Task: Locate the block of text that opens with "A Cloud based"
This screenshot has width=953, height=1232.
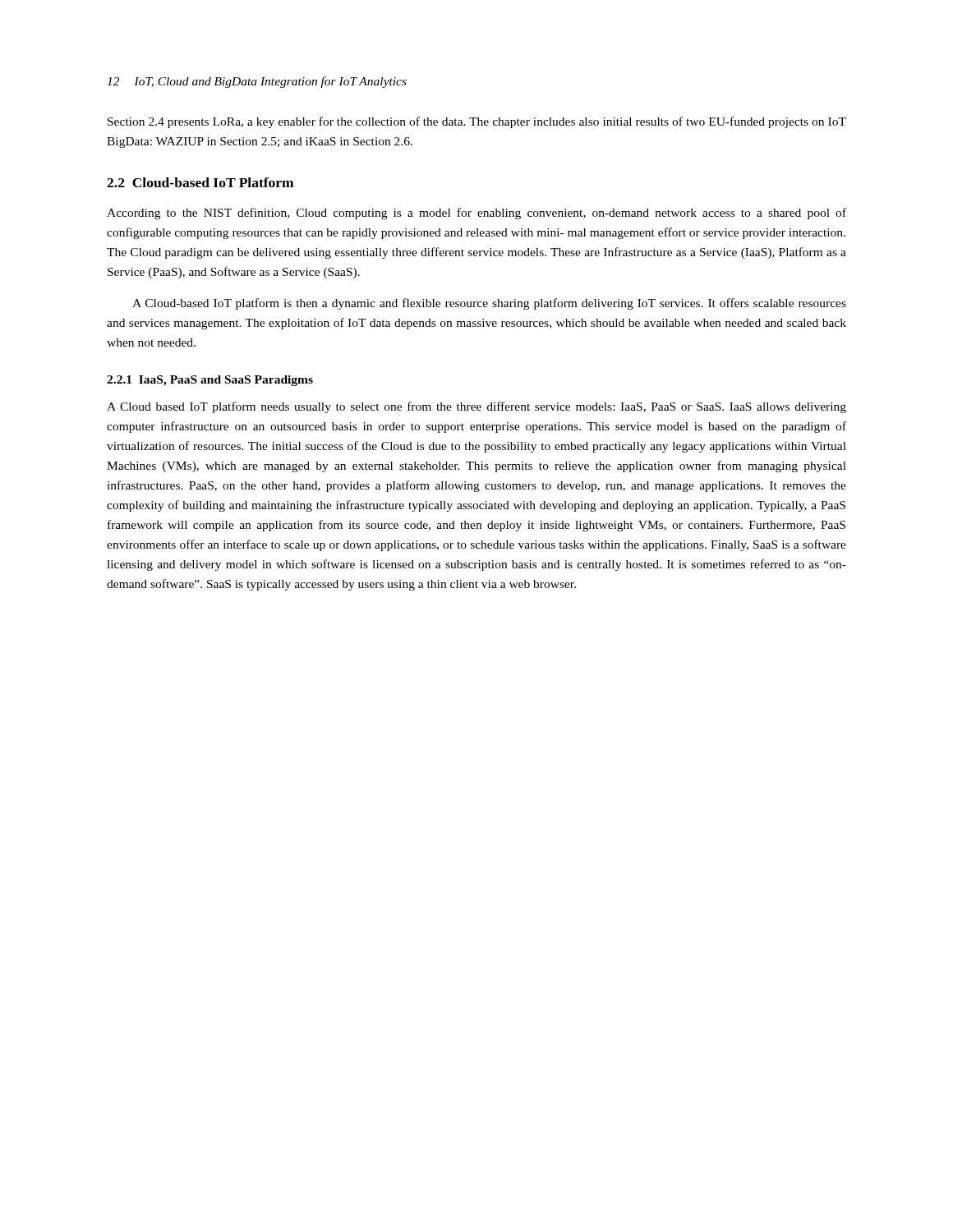Action: point(476,495)
